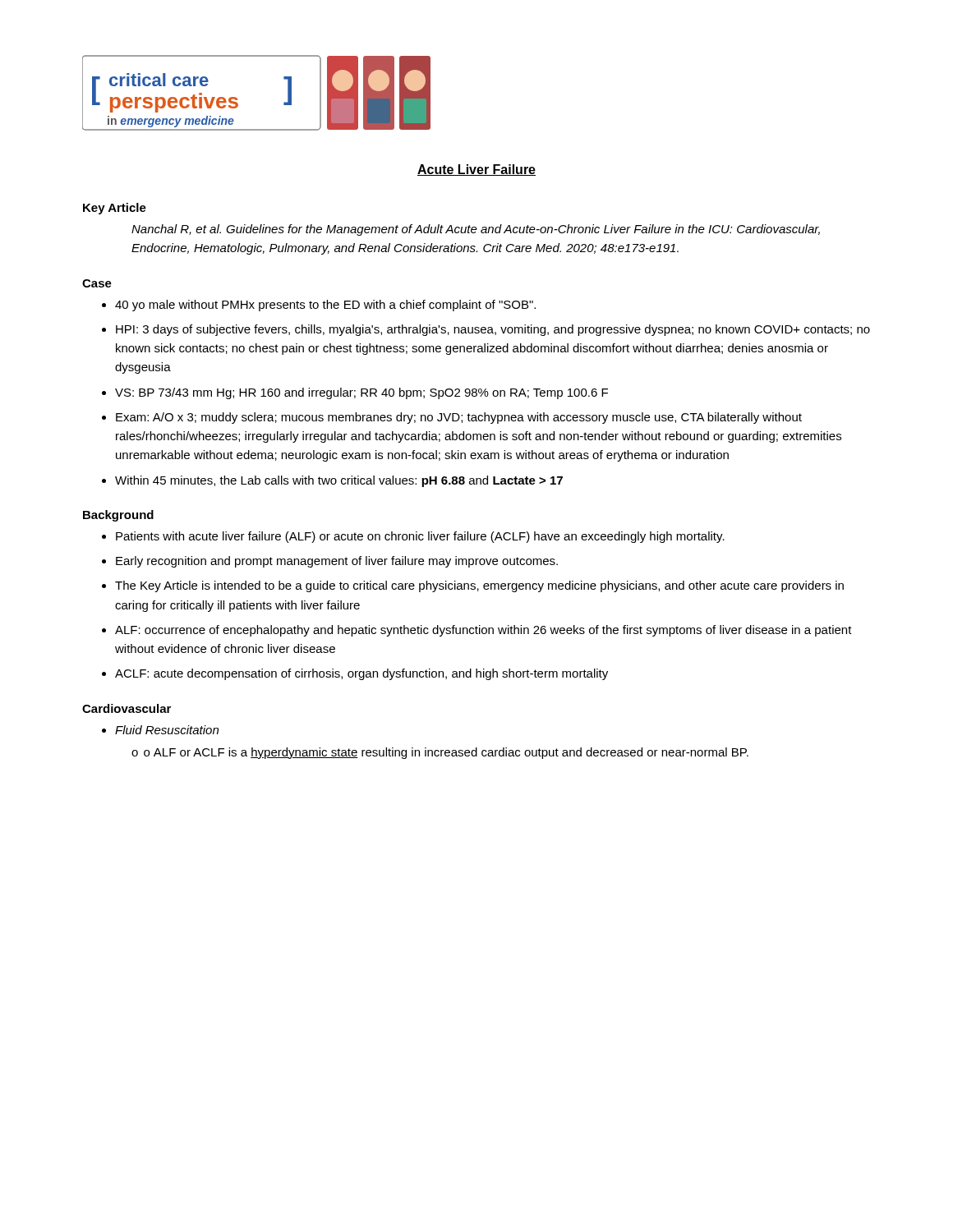
Task: Click on the block starting "Within 45 minutes, the Lab calls with two"
Action: pos(493,480)
